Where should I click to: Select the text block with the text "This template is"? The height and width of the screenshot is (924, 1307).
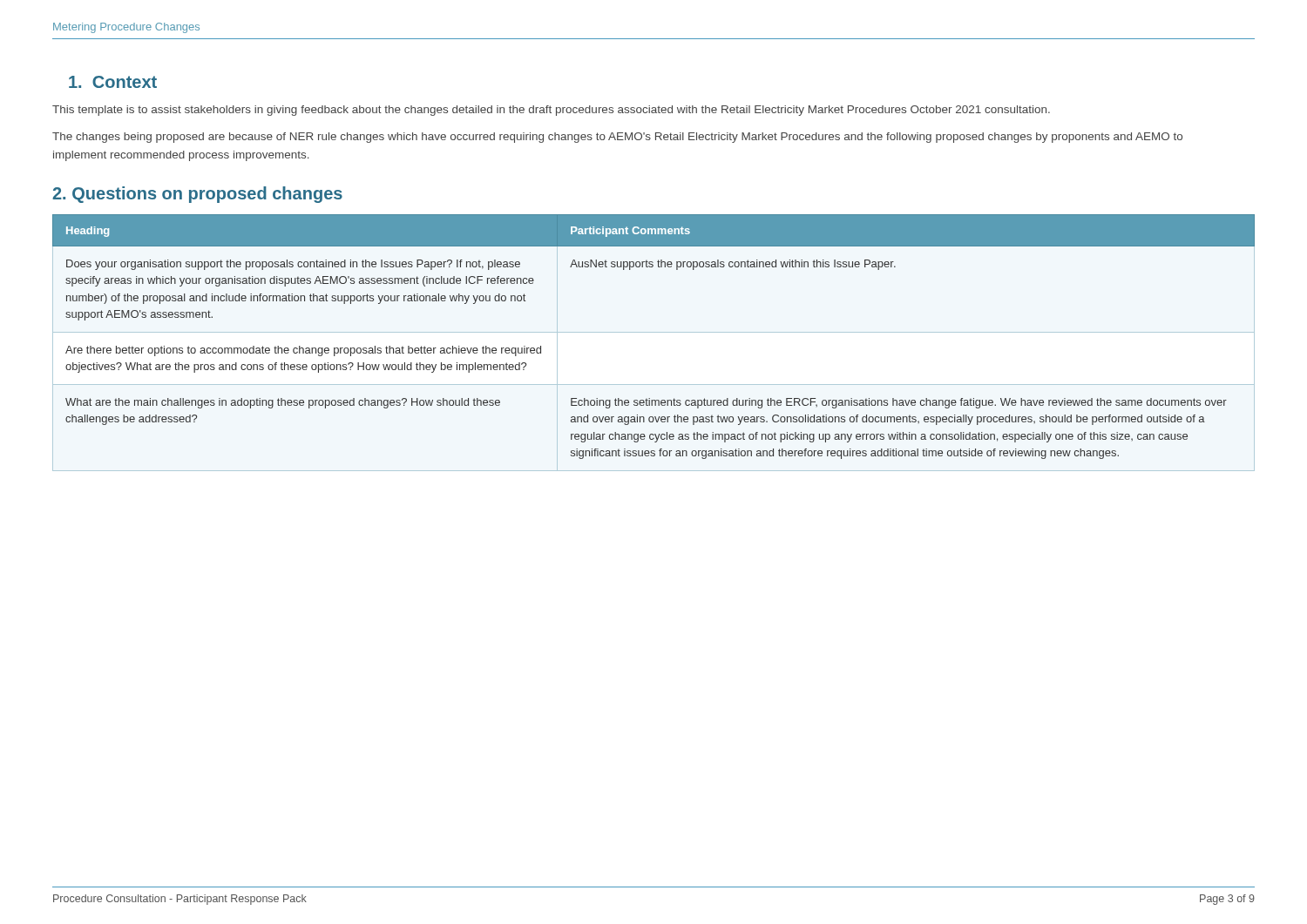[551, 109]
